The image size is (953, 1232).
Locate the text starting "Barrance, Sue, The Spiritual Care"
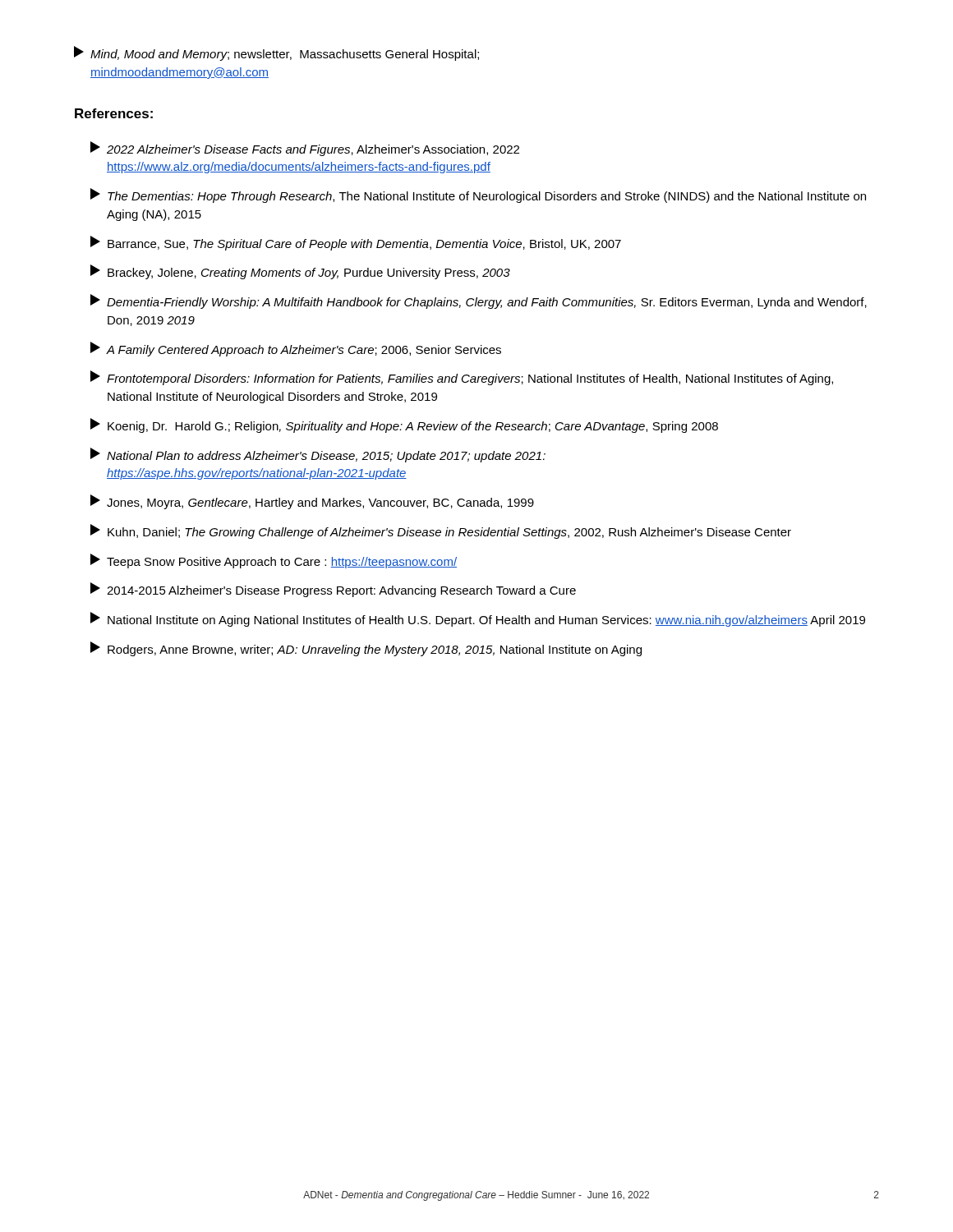tap(485, 243)
